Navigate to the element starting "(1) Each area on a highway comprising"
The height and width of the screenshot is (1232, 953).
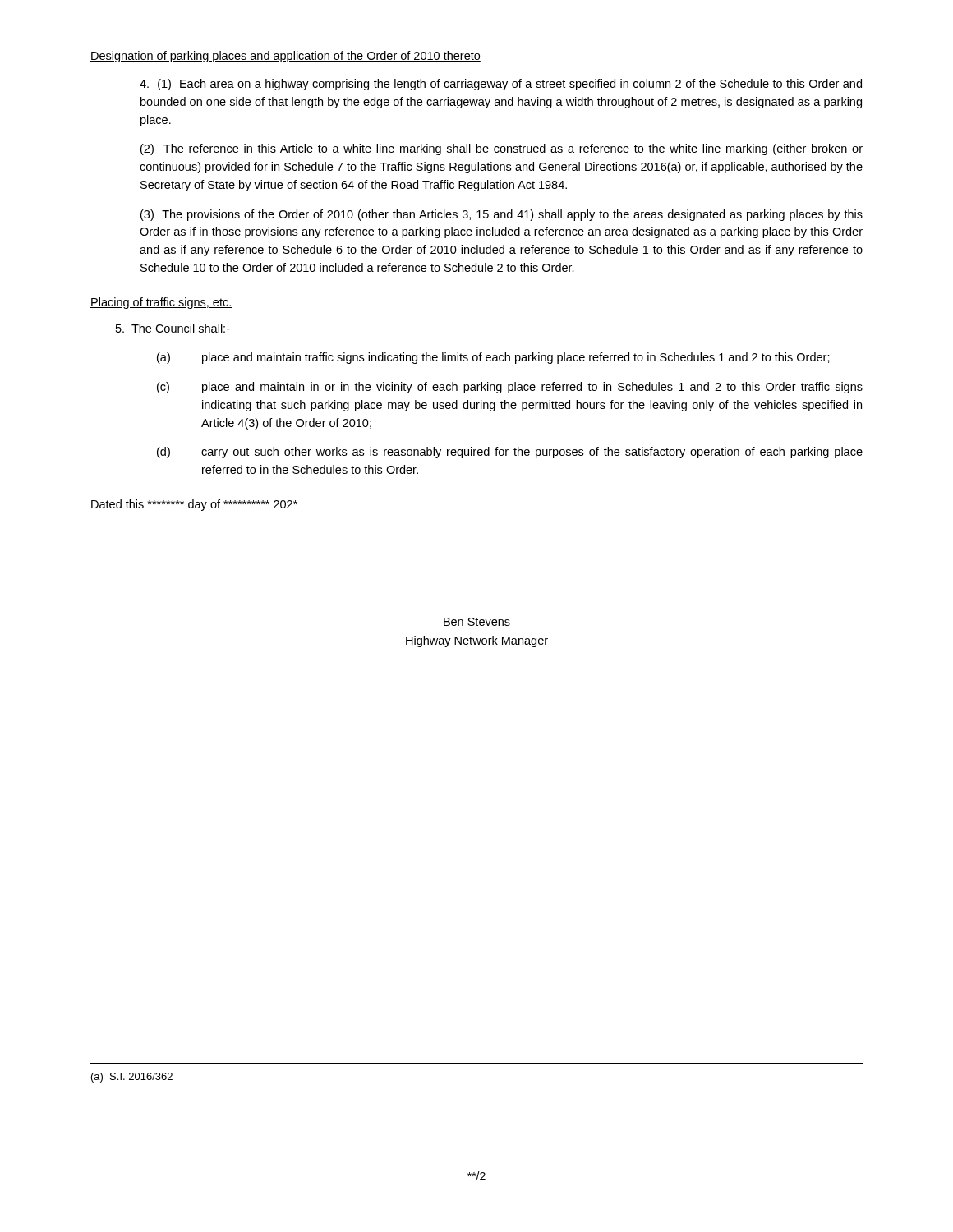click(x=501, y=102)
